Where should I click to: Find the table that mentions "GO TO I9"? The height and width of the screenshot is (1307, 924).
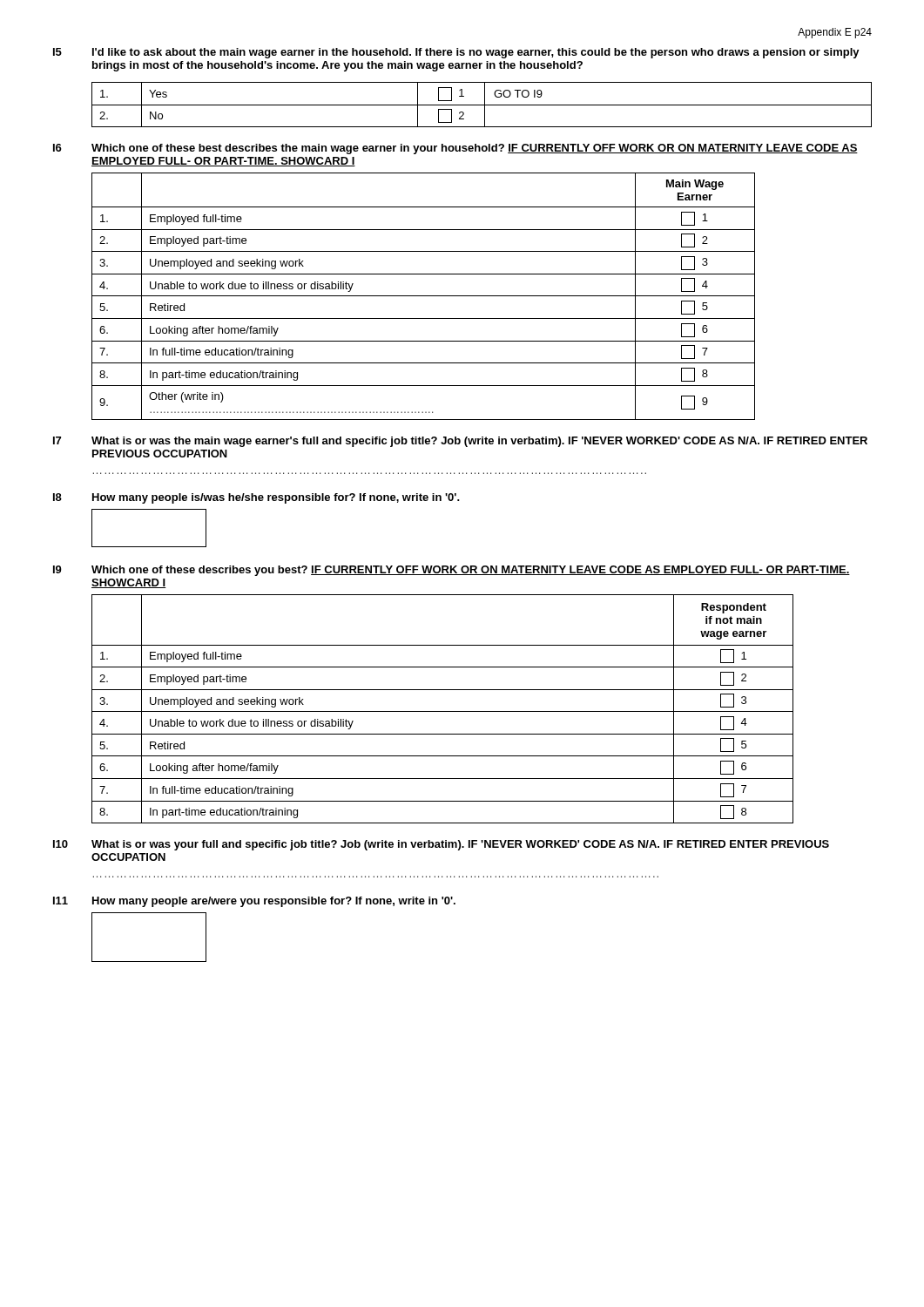482,105
